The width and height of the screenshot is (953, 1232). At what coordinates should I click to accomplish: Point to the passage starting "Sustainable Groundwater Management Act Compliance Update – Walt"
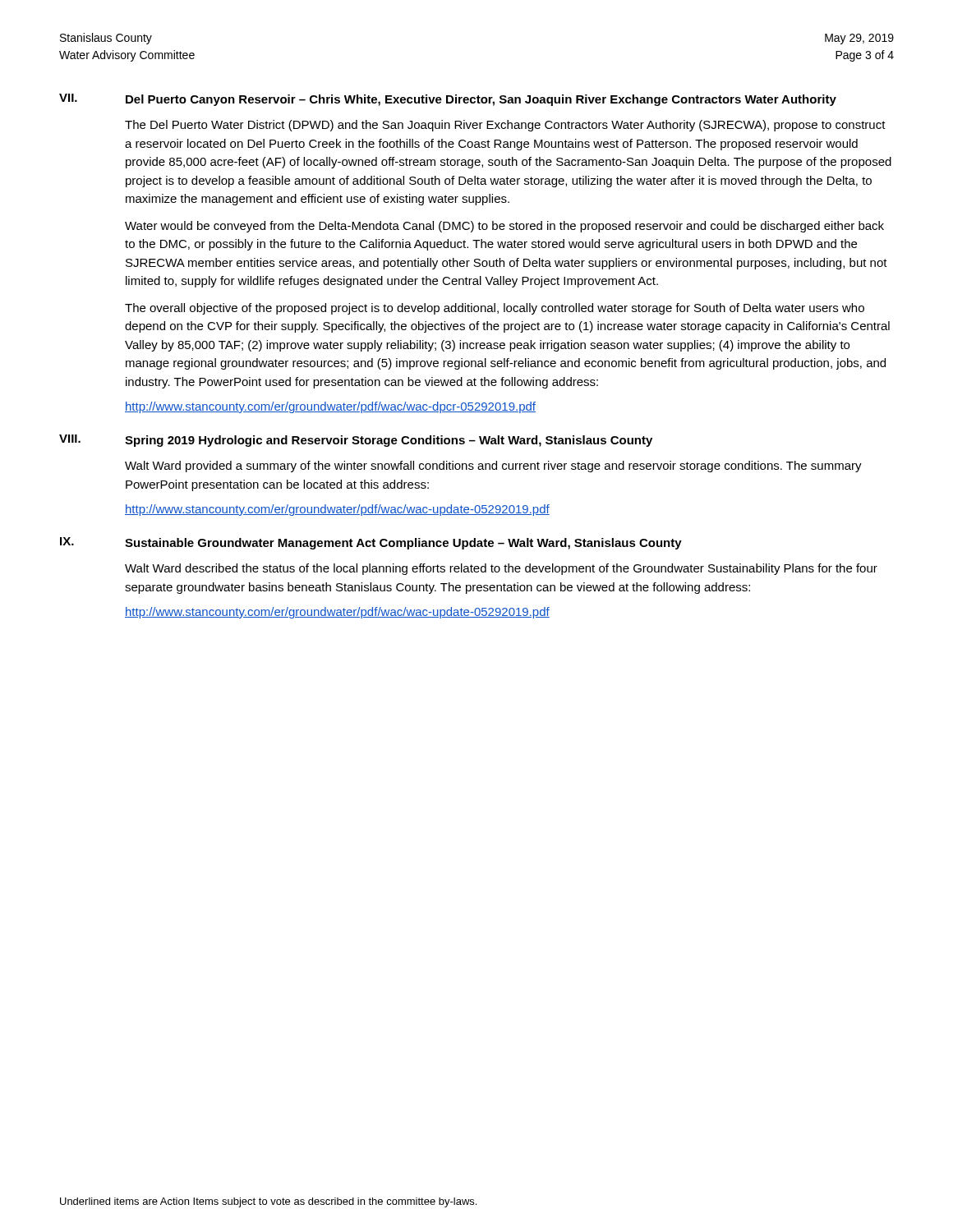pos(403,543)
